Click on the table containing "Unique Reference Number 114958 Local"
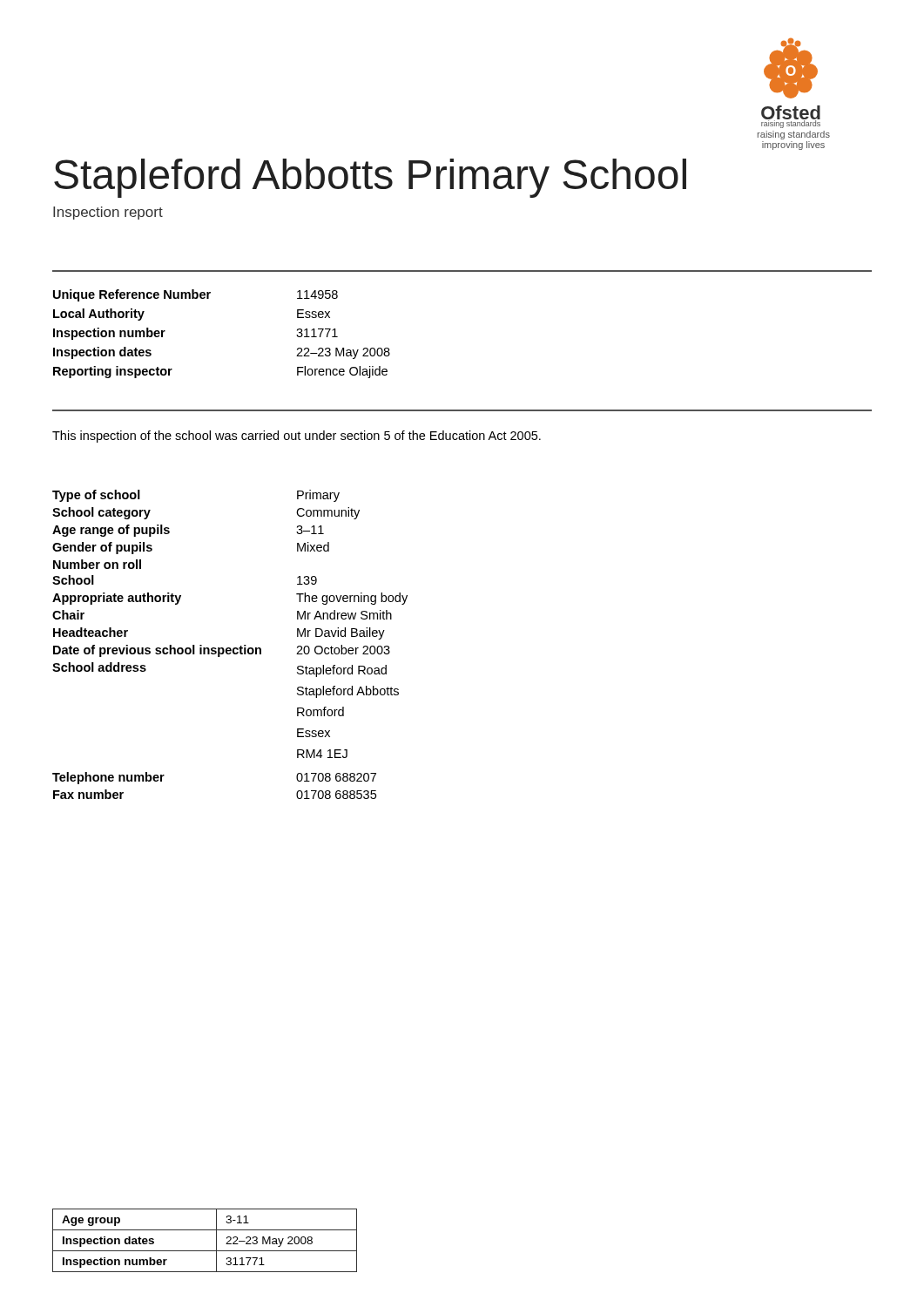 pos(462,335)
